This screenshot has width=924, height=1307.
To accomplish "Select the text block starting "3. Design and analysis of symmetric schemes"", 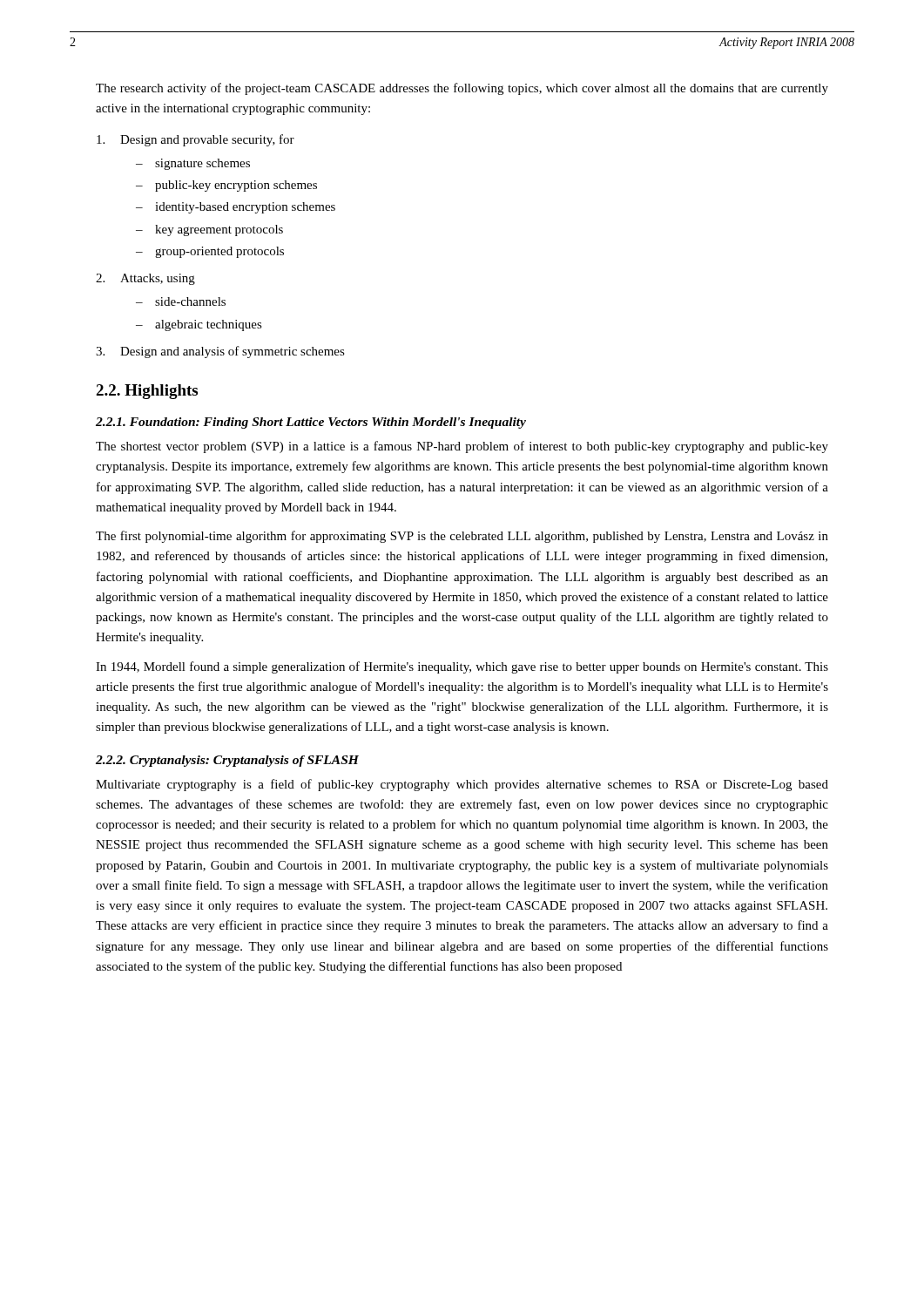I will (x=220, y=352).
